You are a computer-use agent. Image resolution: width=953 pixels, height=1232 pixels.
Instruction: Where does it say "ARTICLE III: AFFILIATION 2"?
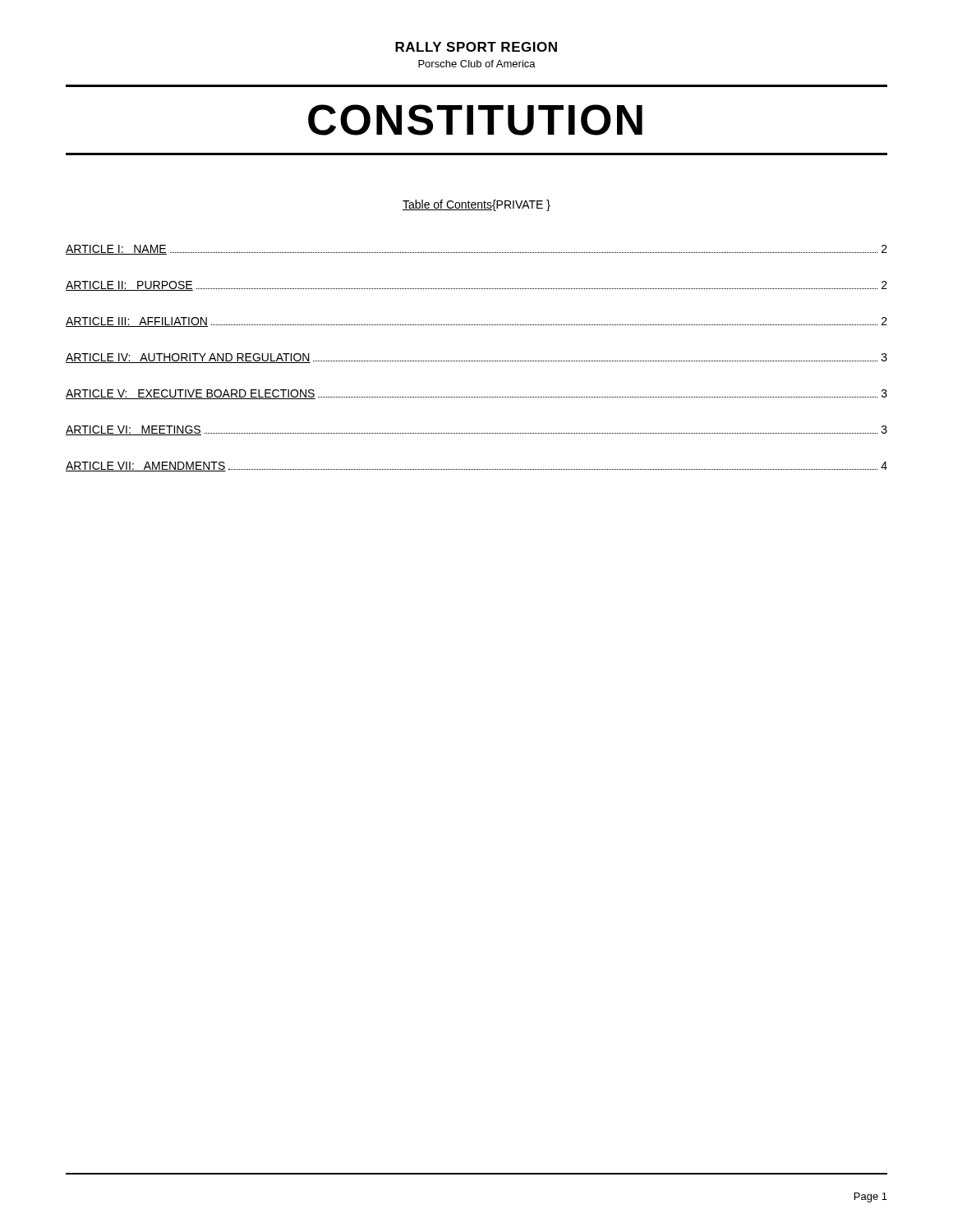[x=476, y=321]
